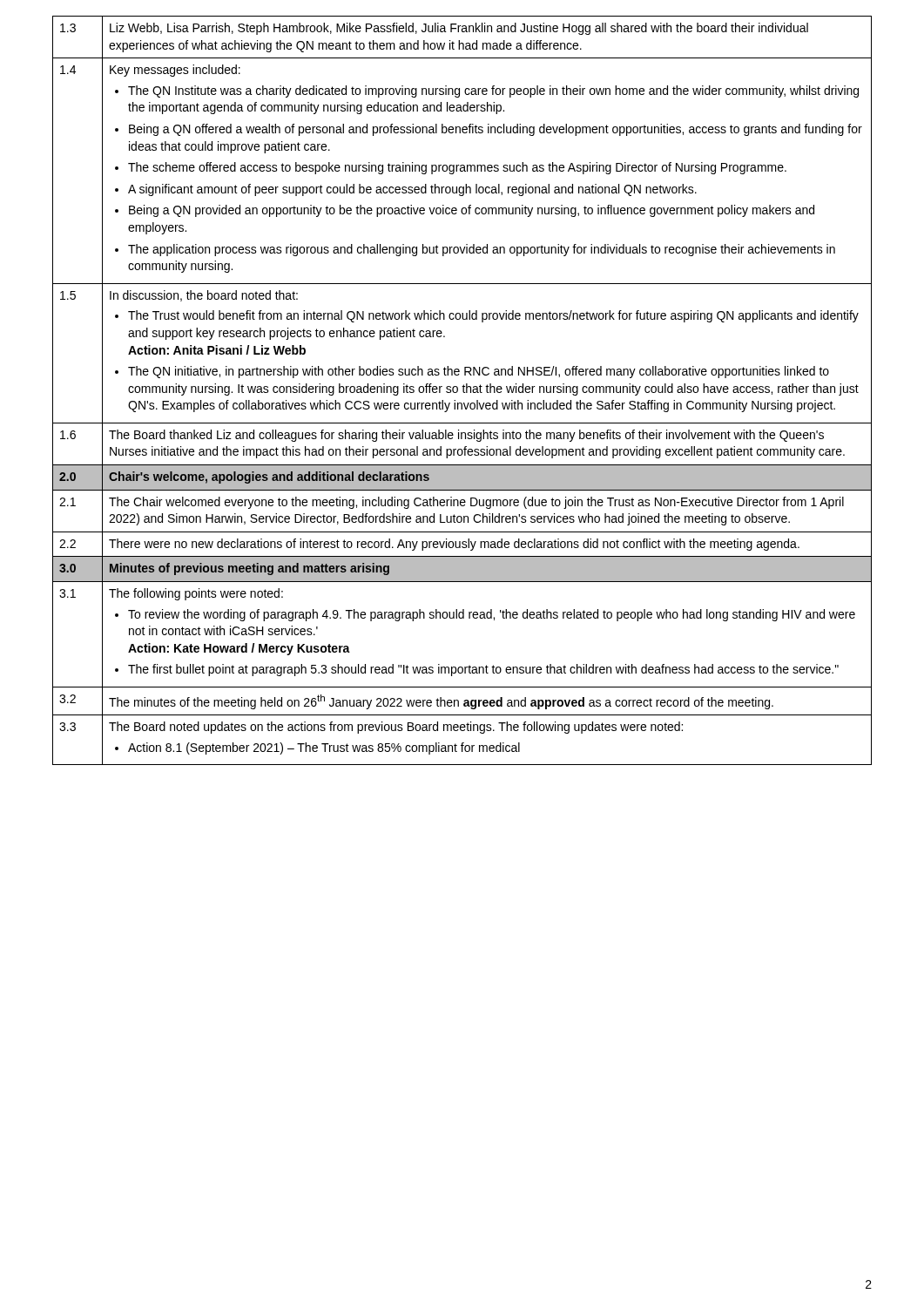
Task: Locate the text block that reads "Liz Webb, Lisa Parrish, Steph Hambrook,"
Action: click(x=459, y=36)
